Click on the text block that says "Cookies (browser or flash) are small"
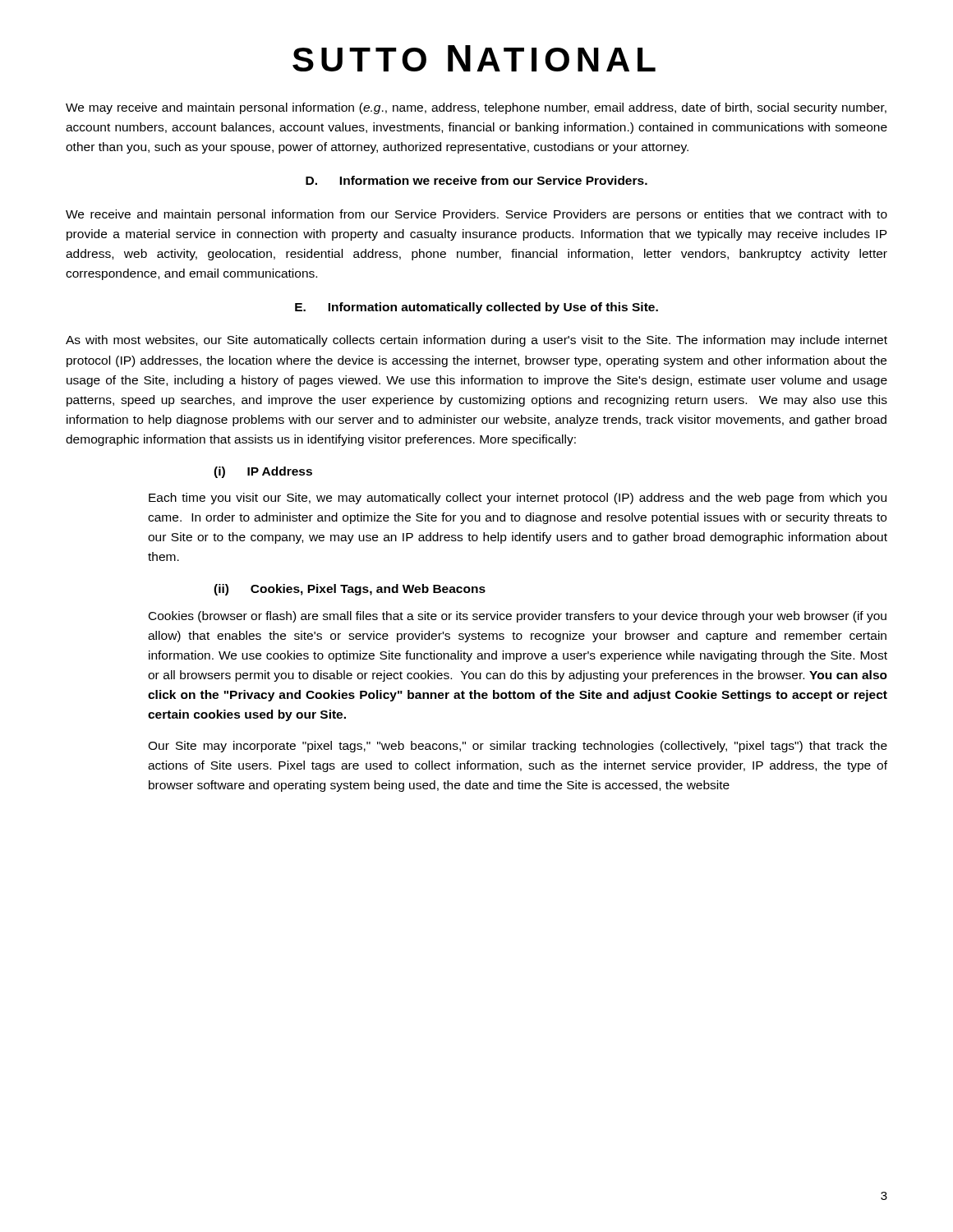 [x=518, y=665]
